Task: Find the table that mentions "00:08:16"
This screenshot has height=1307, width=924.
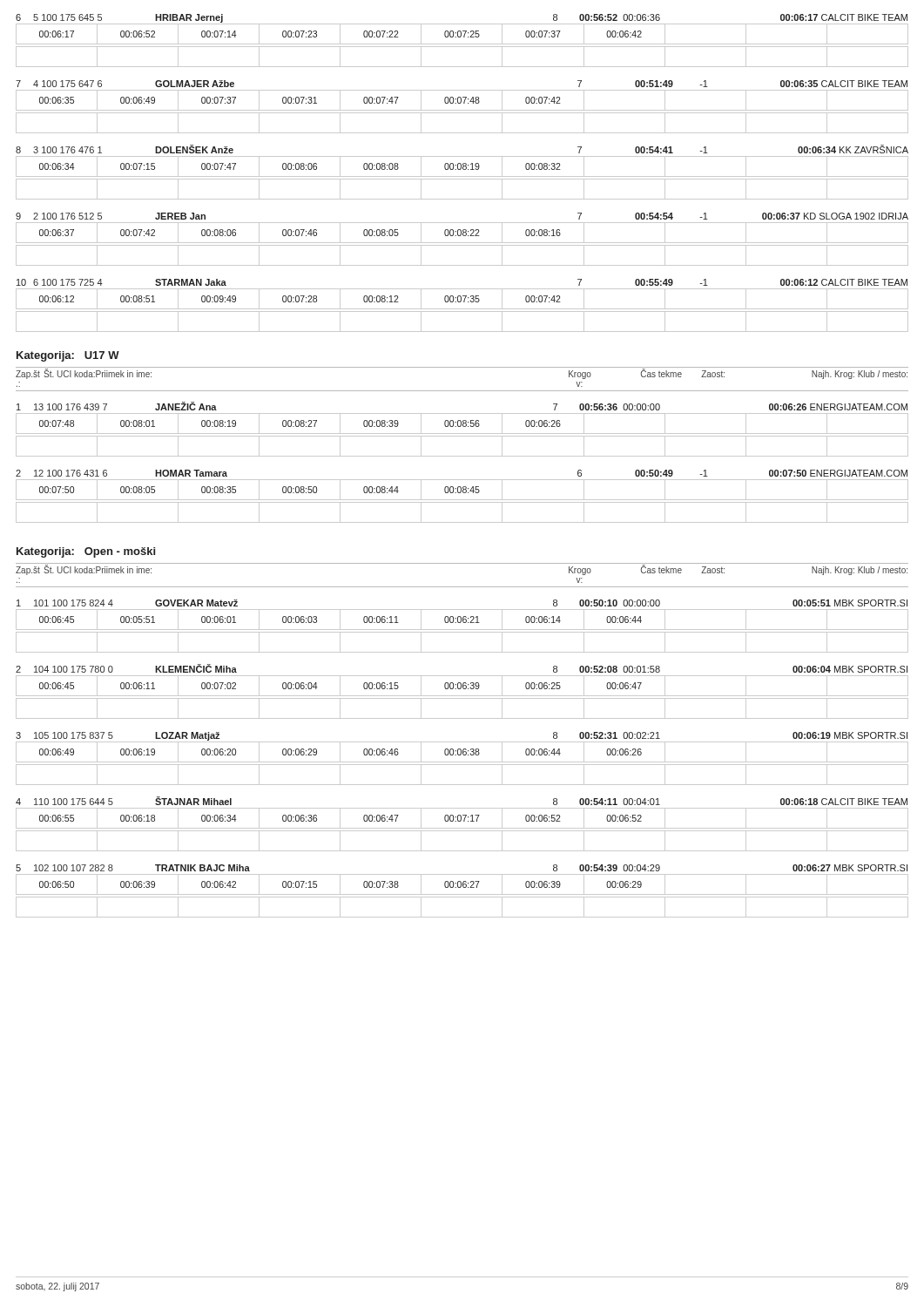Action: coord(462,237)
